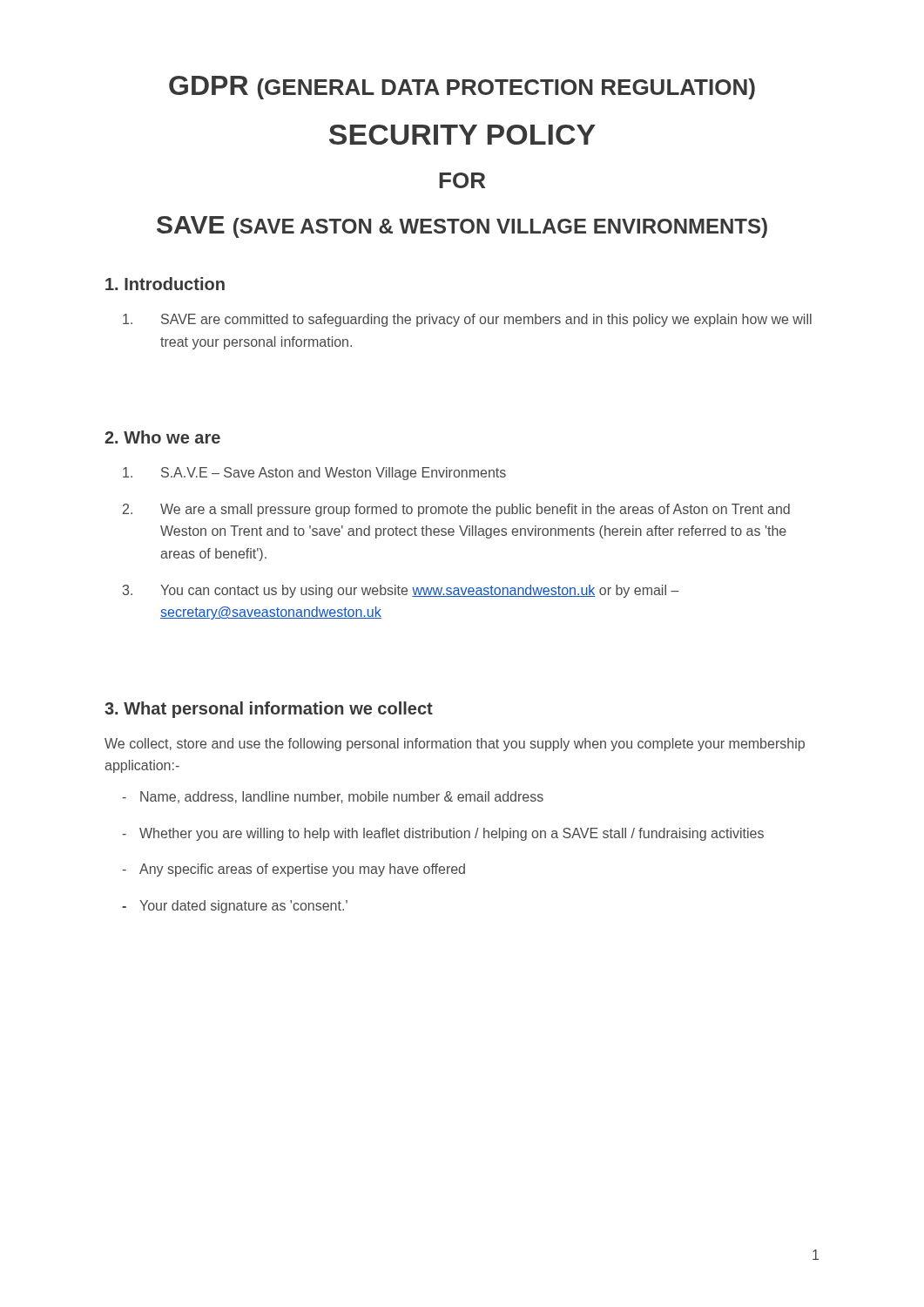Point to the text starting "SECURITY POLICY"

(462, 135)
